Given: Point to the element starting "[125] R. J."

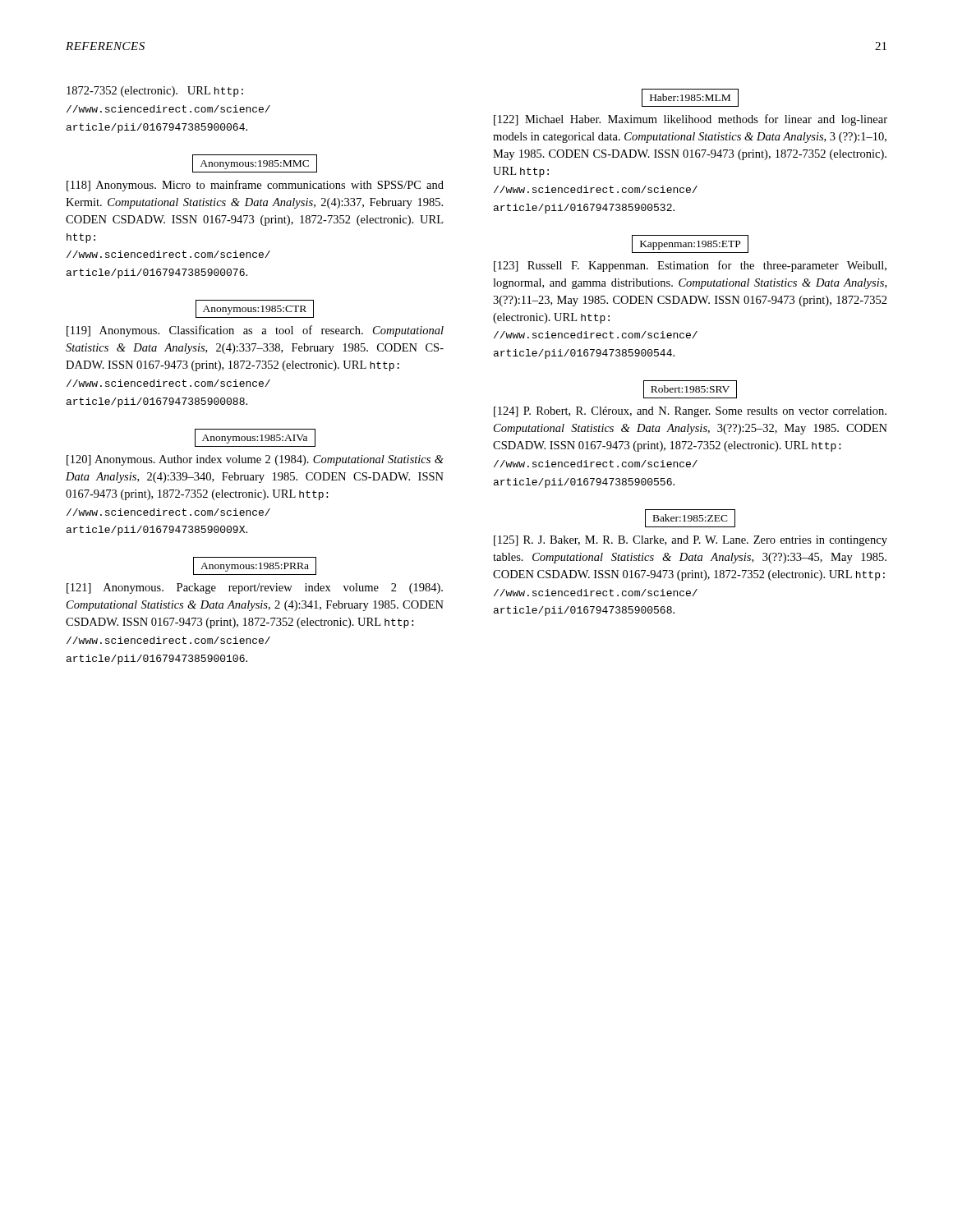Looking at the screenshot, I should (x=690, y=575).
